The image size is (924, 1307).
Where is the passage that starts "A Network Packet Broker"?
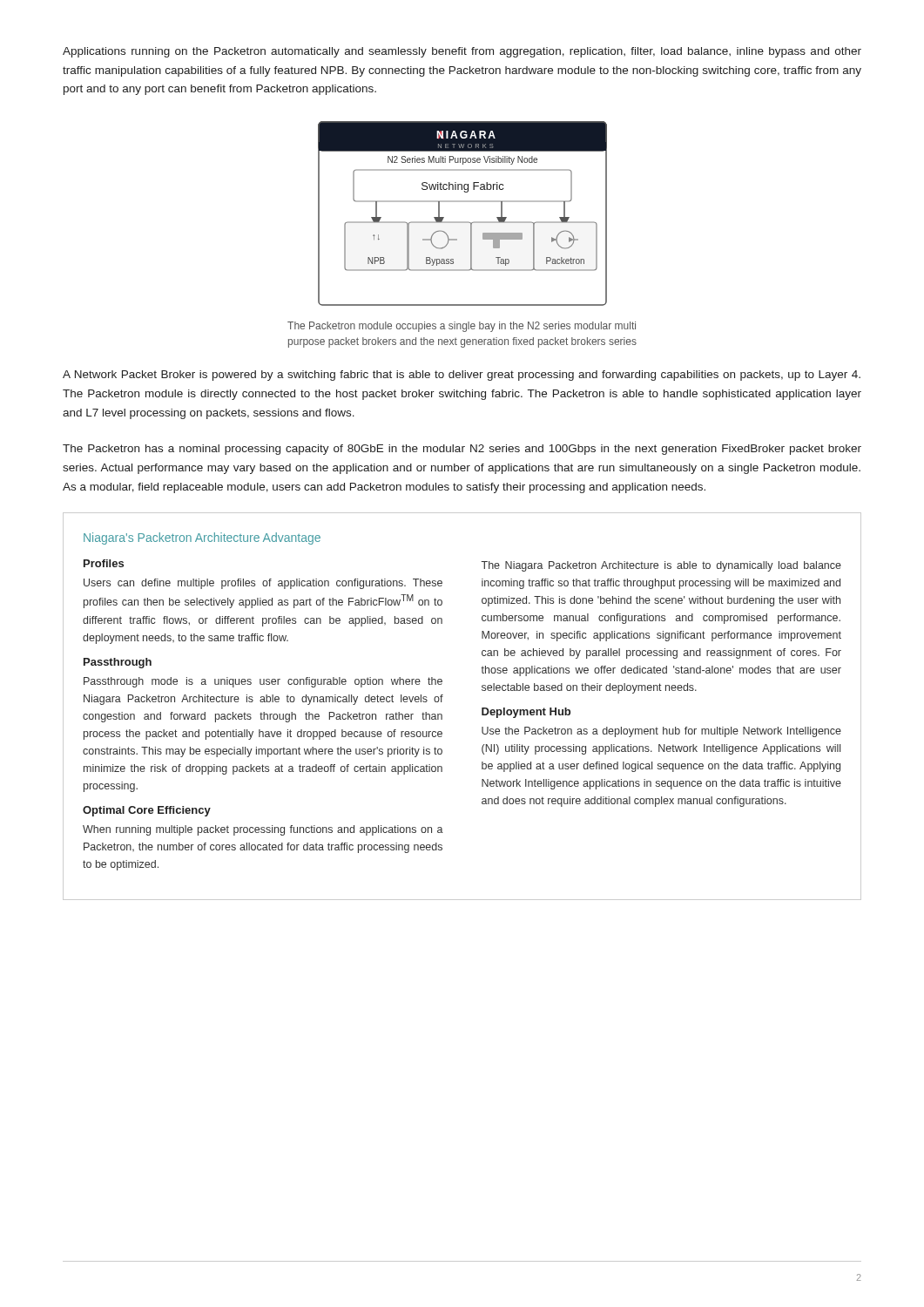462,393
